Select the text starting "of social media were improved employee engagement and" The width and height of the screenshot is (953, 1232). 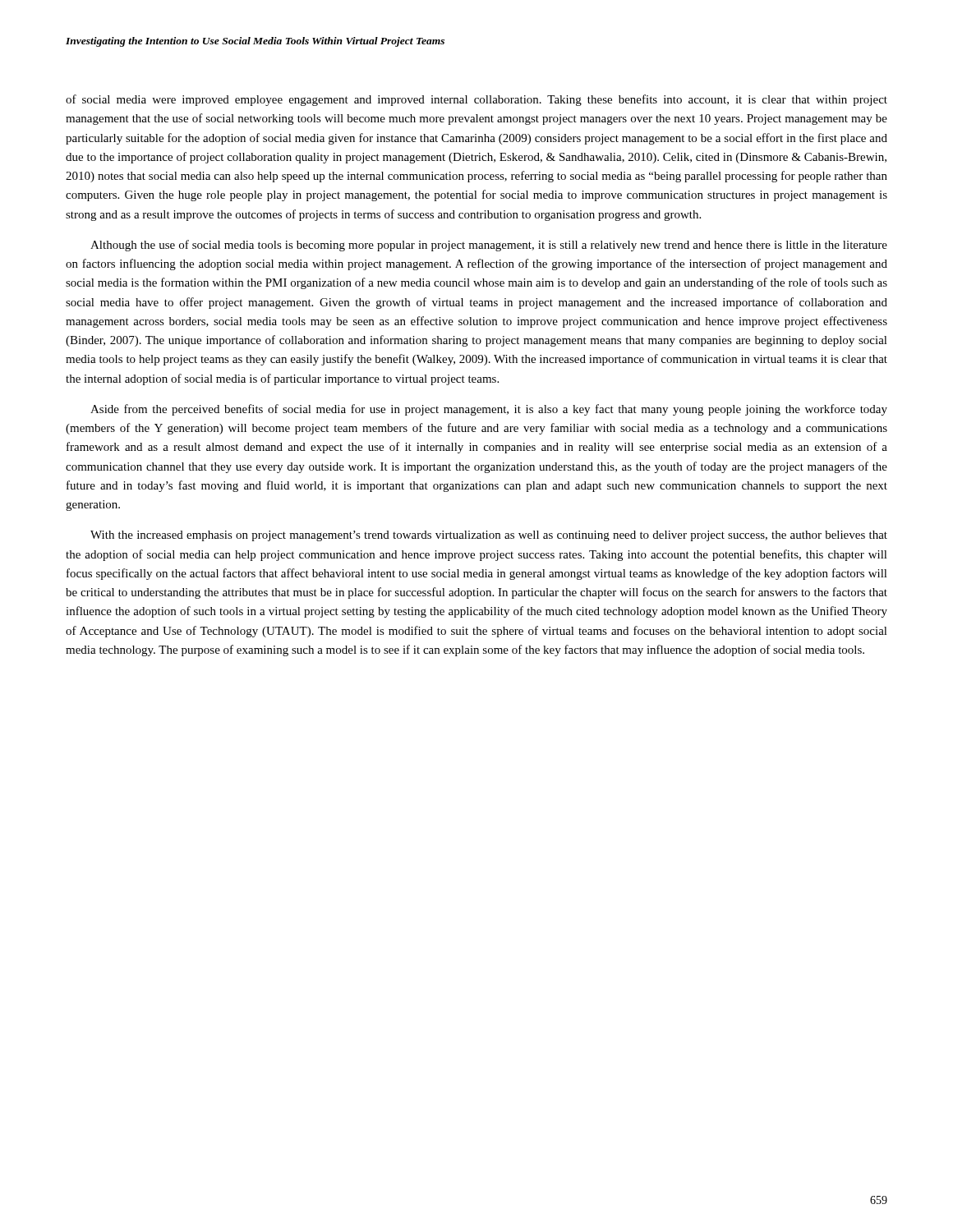pos(476,157)
